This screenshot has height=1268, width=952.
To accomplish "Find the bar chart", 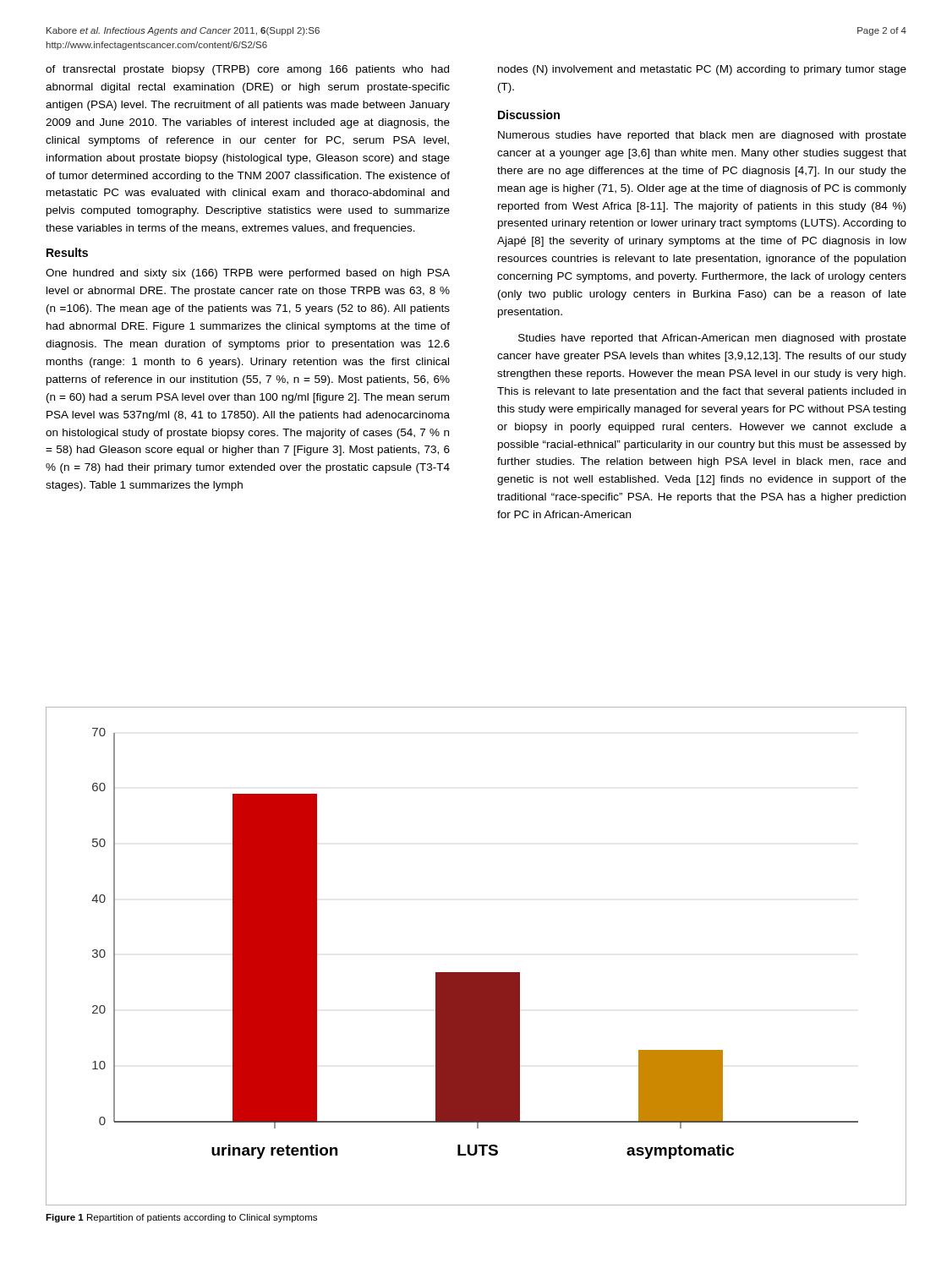I will click(476, 956).
